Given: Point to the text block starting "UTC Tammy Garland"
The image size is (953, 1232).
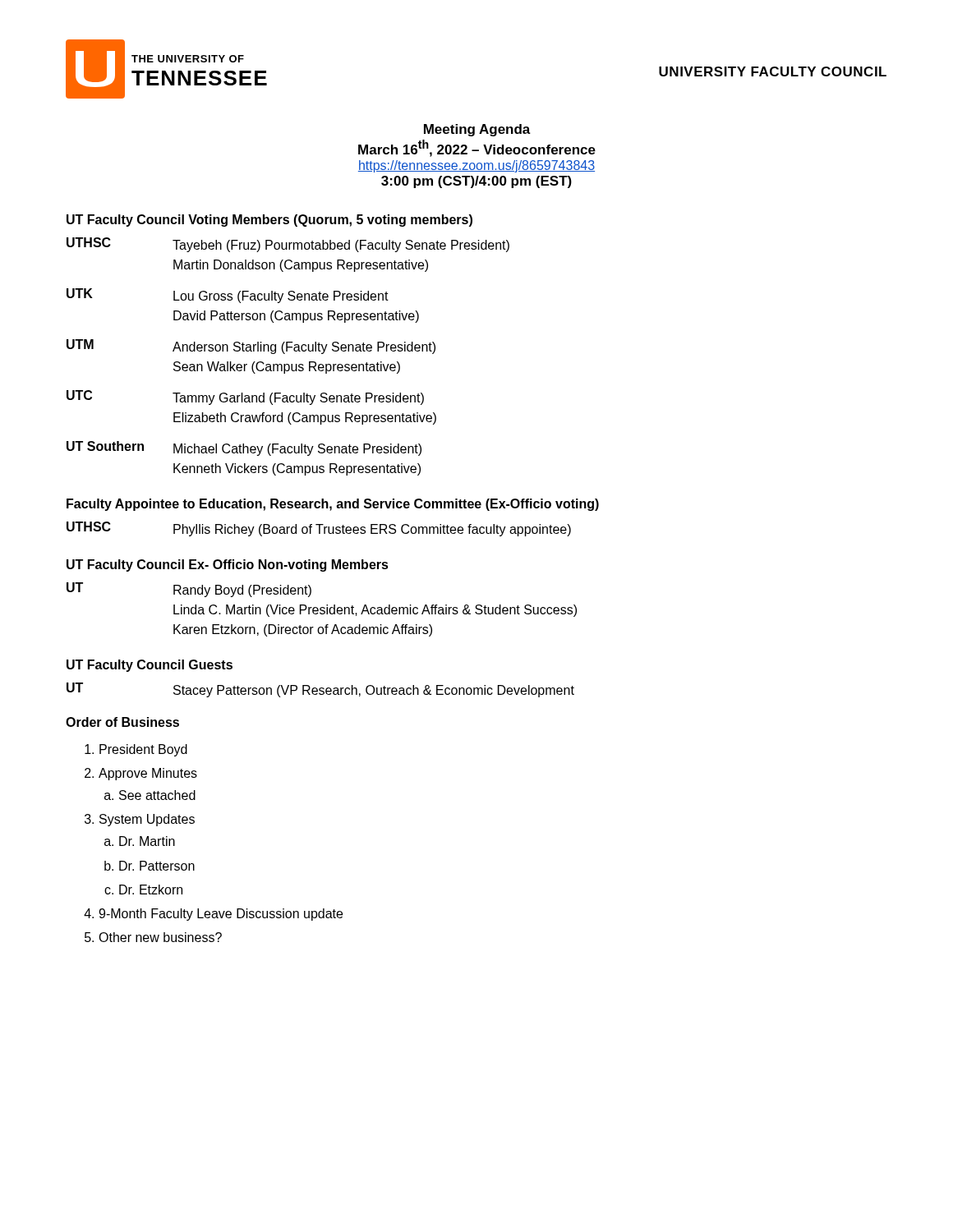Looking at the screenshot, I should [x=251, y=408].
